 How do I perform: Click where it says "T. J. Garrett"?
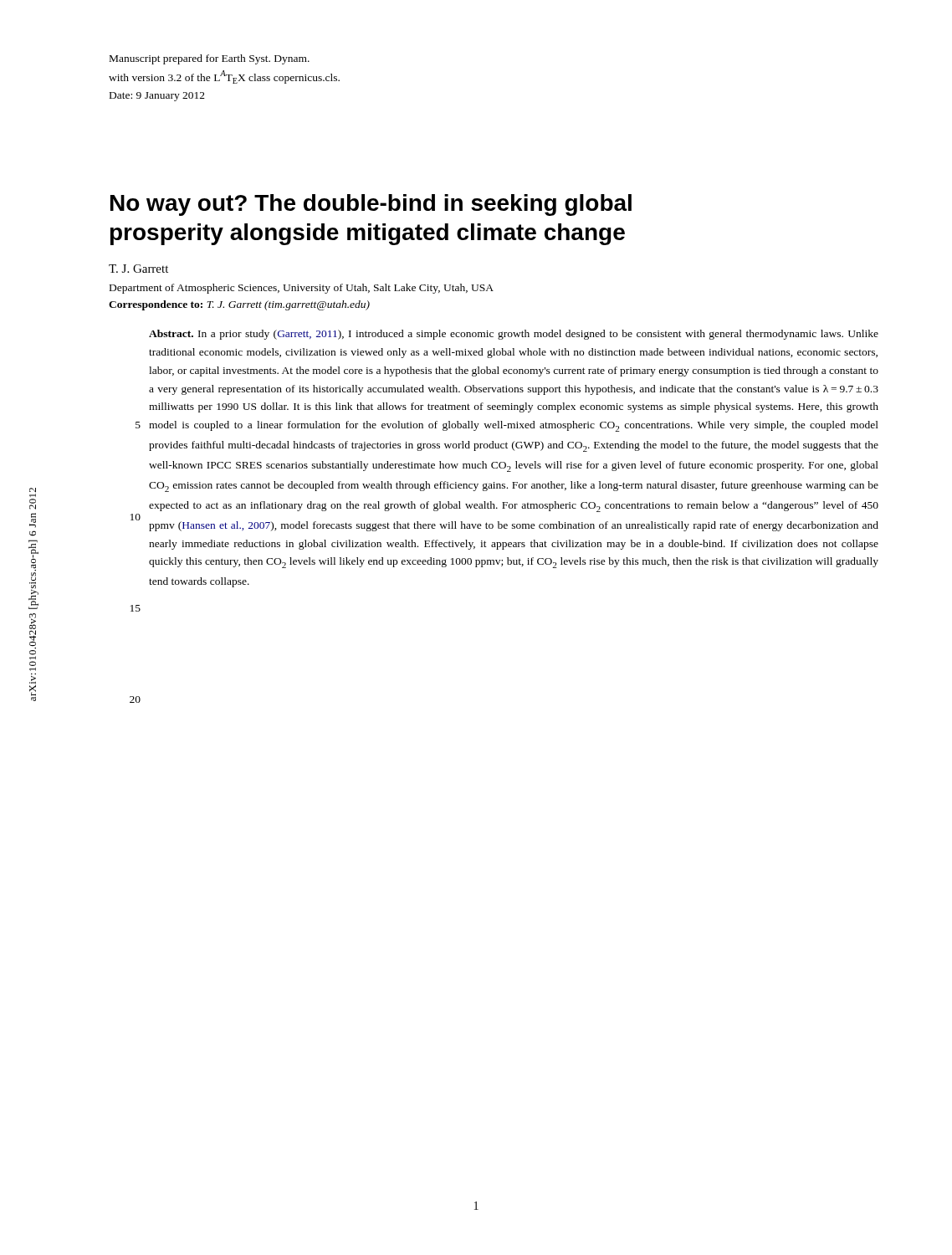[138, 269]
